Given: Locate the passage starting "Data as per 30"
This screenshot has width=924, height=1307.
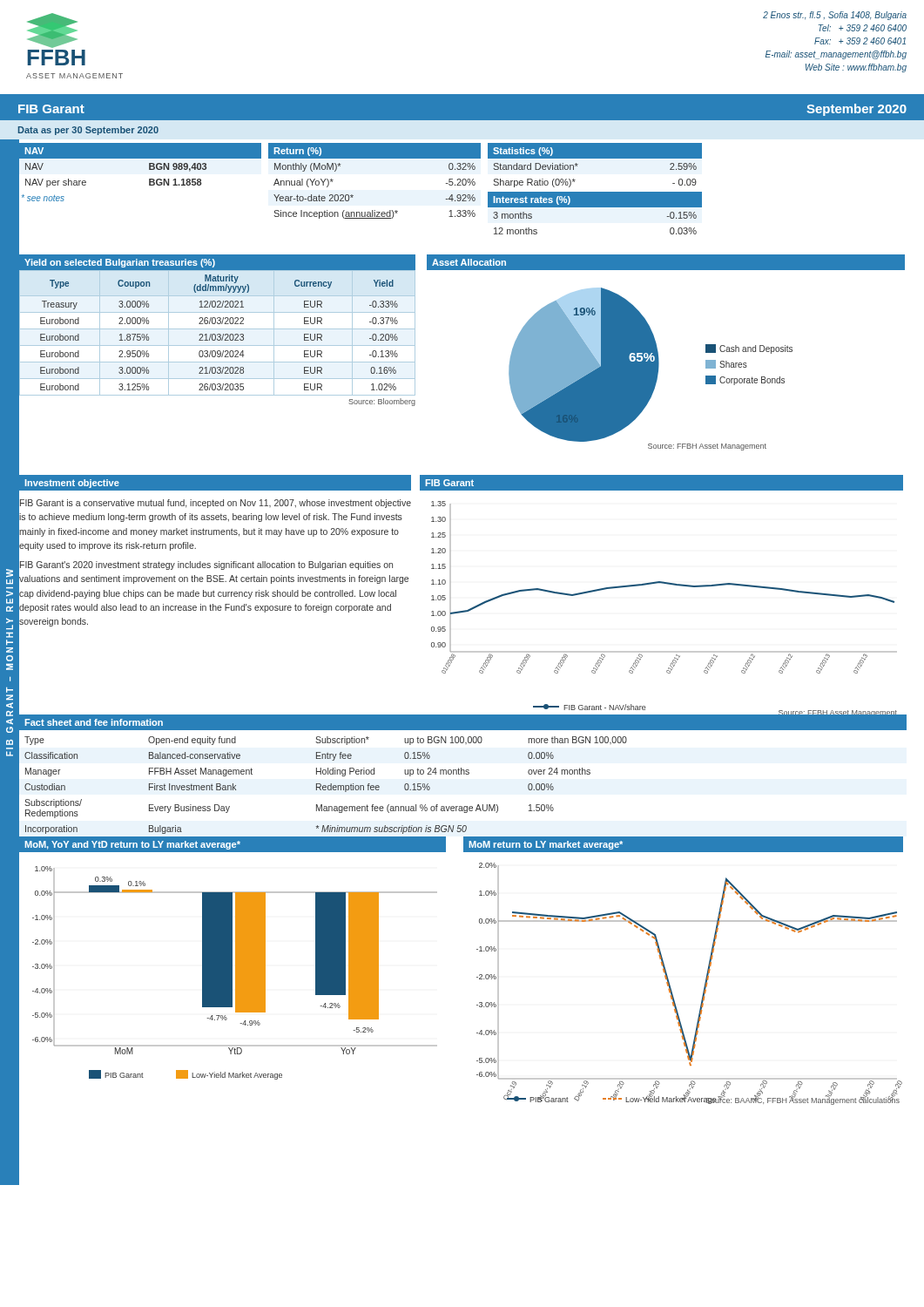Looking at the screenshot, I should click(79, 130).
